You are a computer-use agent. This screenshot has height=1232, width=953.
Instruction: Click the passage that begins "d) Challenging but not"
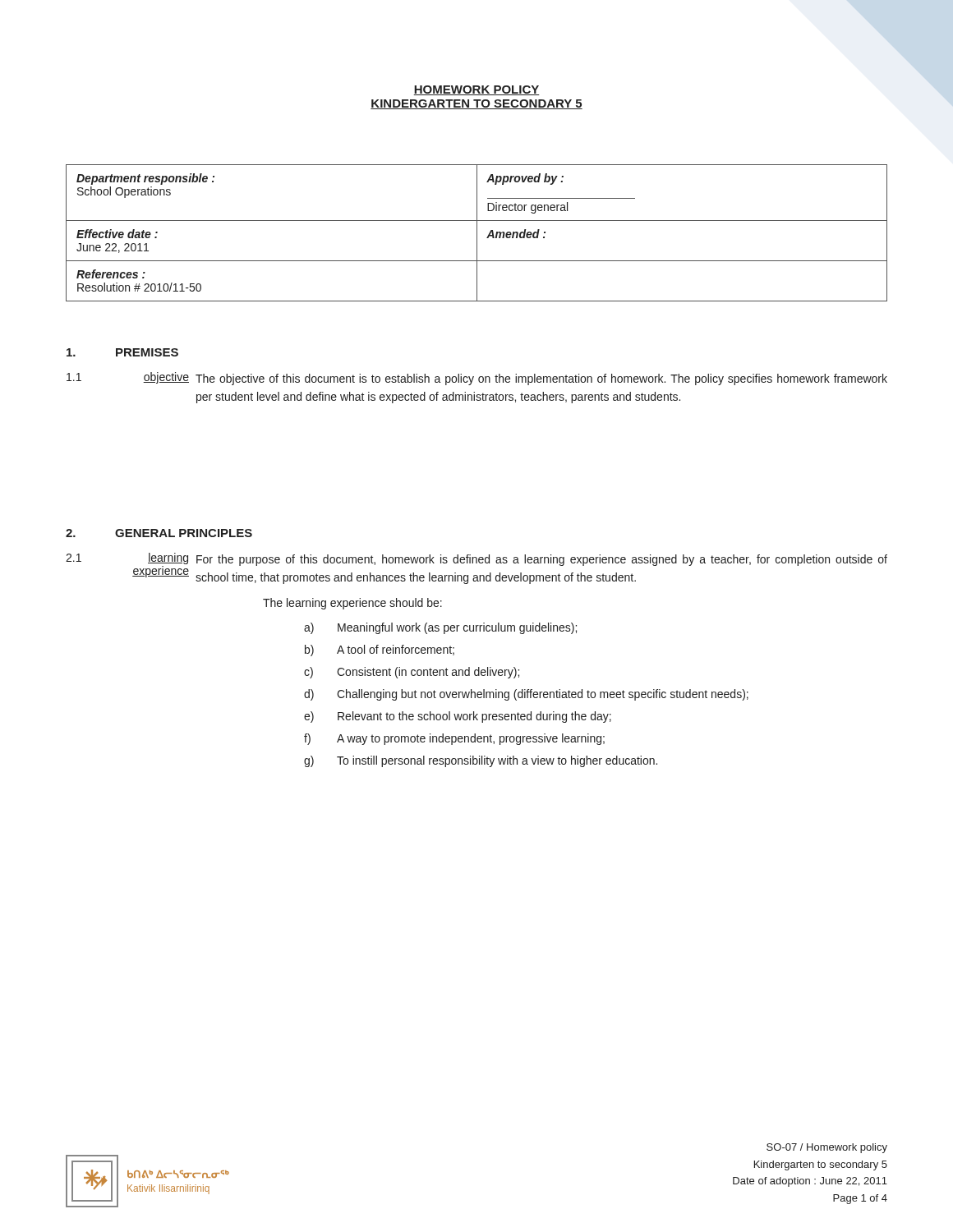tap(596, 694)
